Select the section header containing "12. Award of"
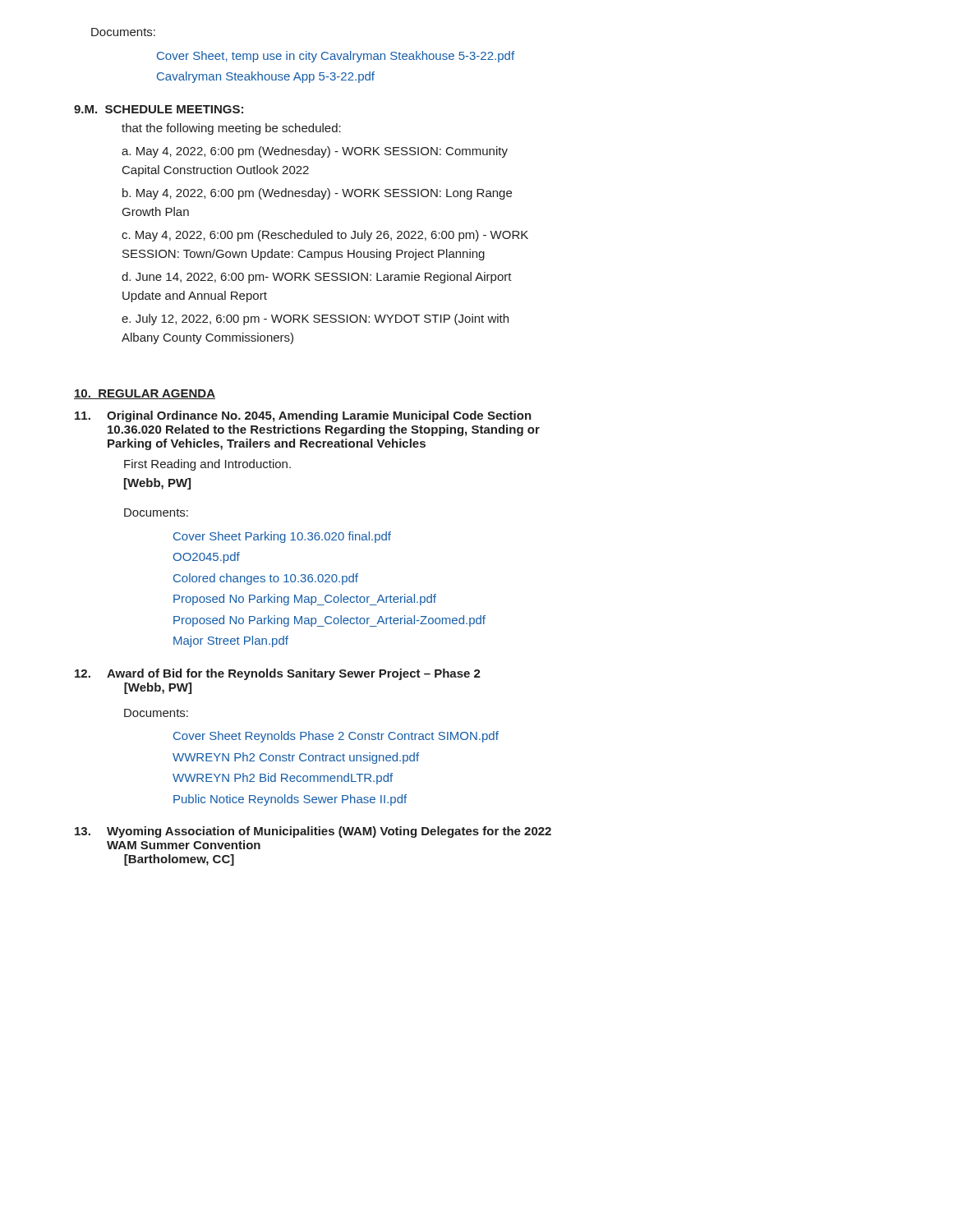953x1232 pixels. pyautogui.click(x=277, y=680)
